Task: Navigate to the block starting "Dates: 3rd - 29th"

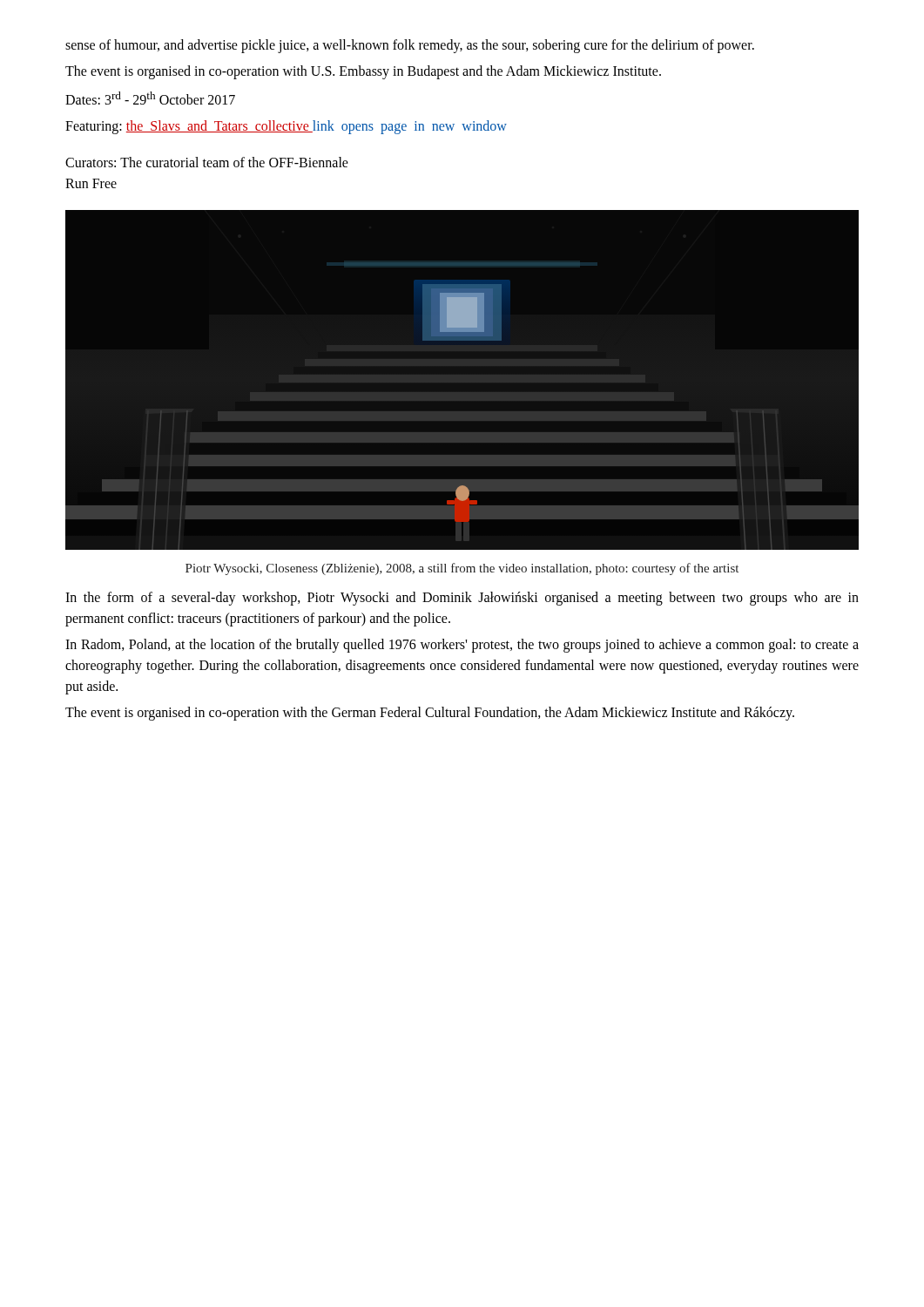Action: (x=150, y=98)
